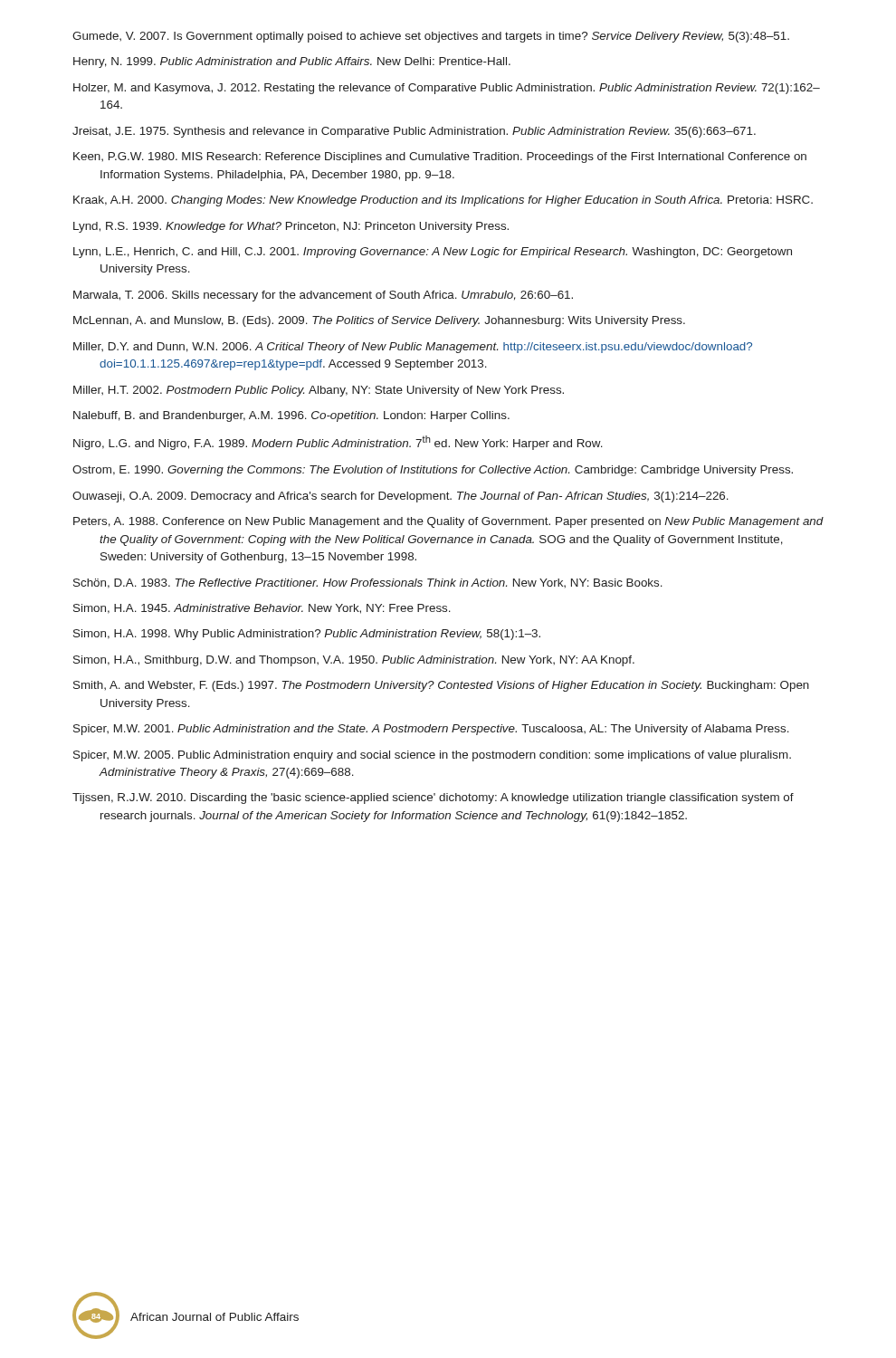Point to the text starting "Simon, H.A. 1998. Why Public Administration? Public"
896x1358 pixels.
[x=307, y=634]
